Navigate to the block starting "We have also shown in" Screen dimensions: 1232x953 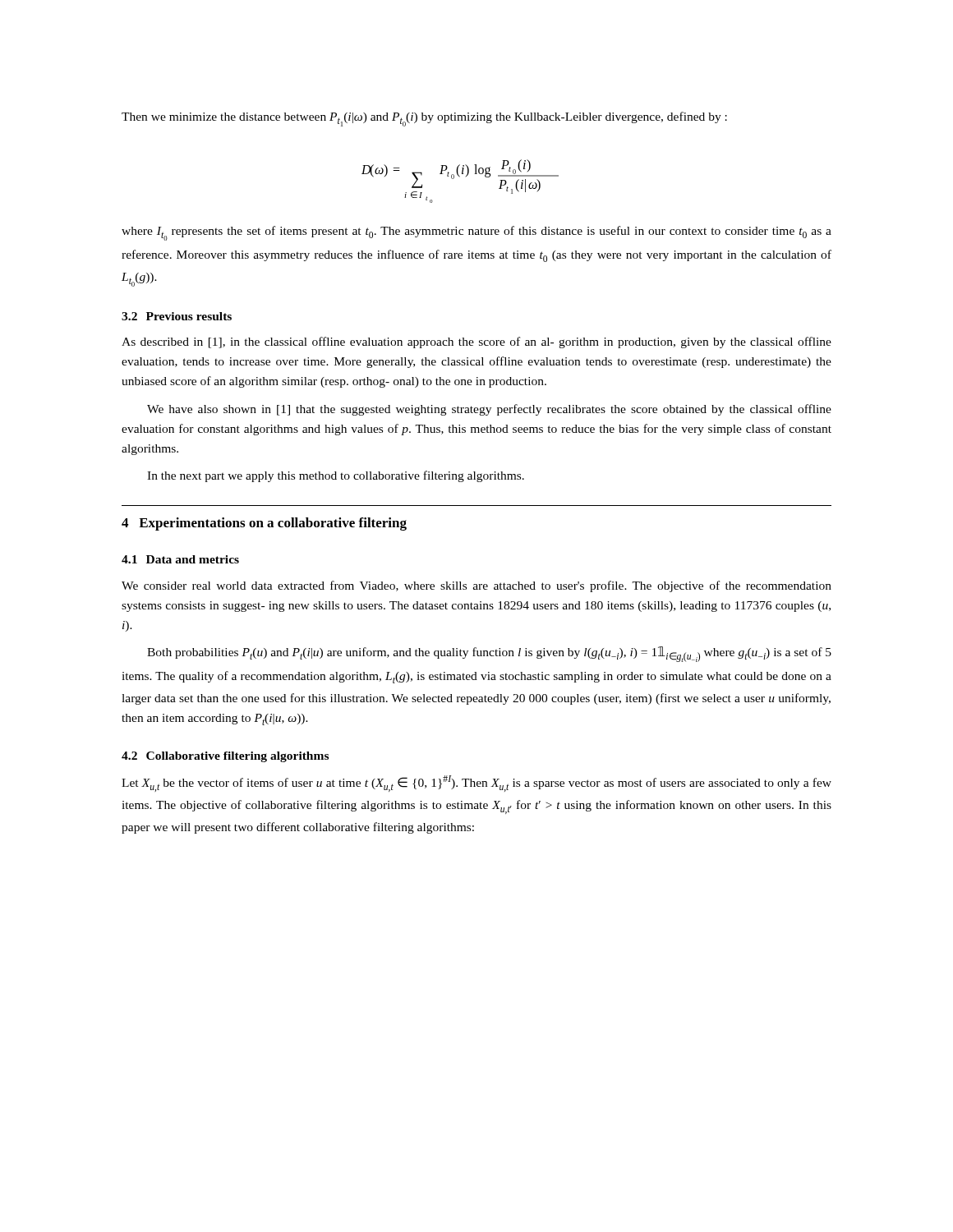[x=476, y=428]
